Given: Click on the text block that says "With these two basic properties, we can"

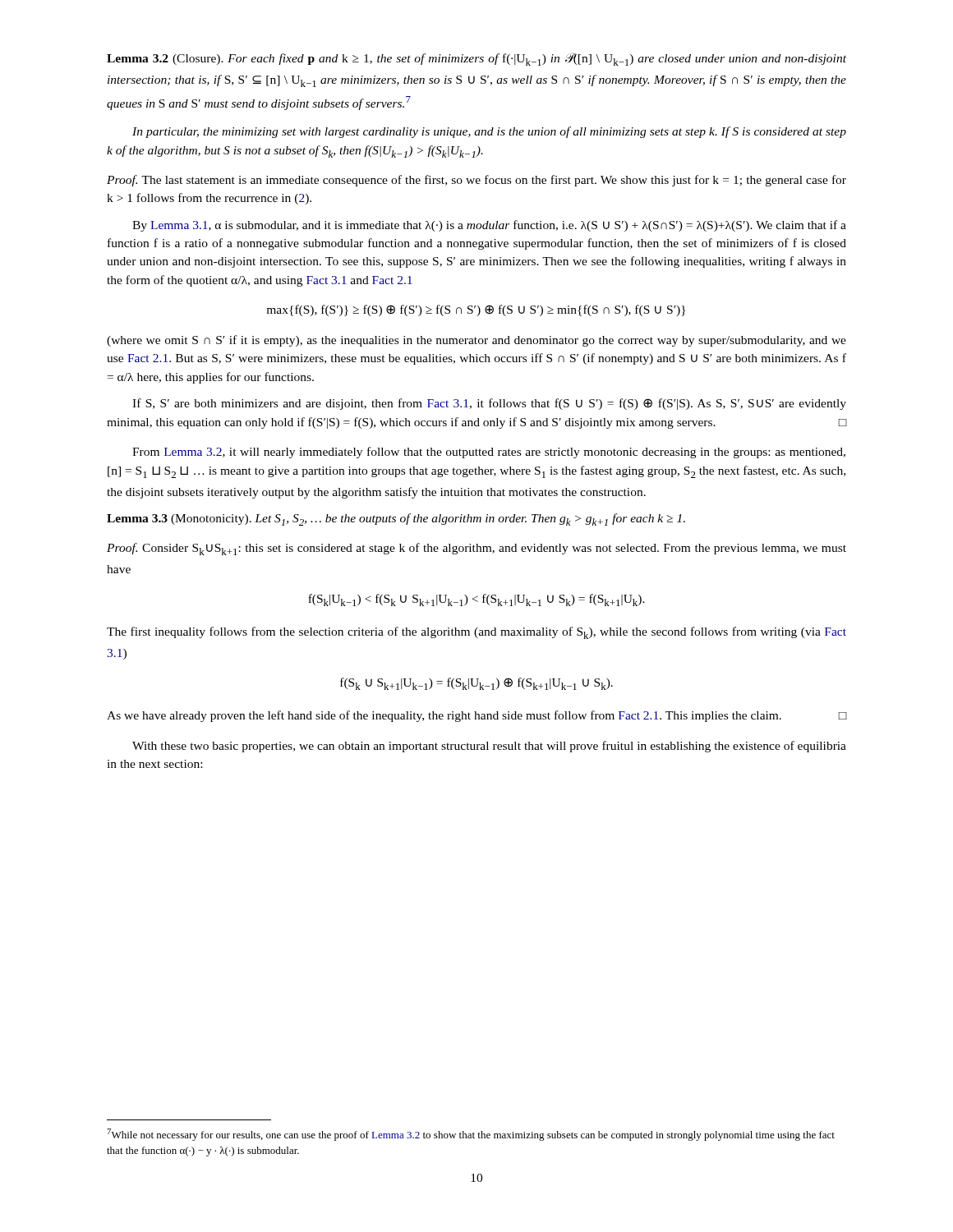Looking at the screenshot, I should 476,755.
